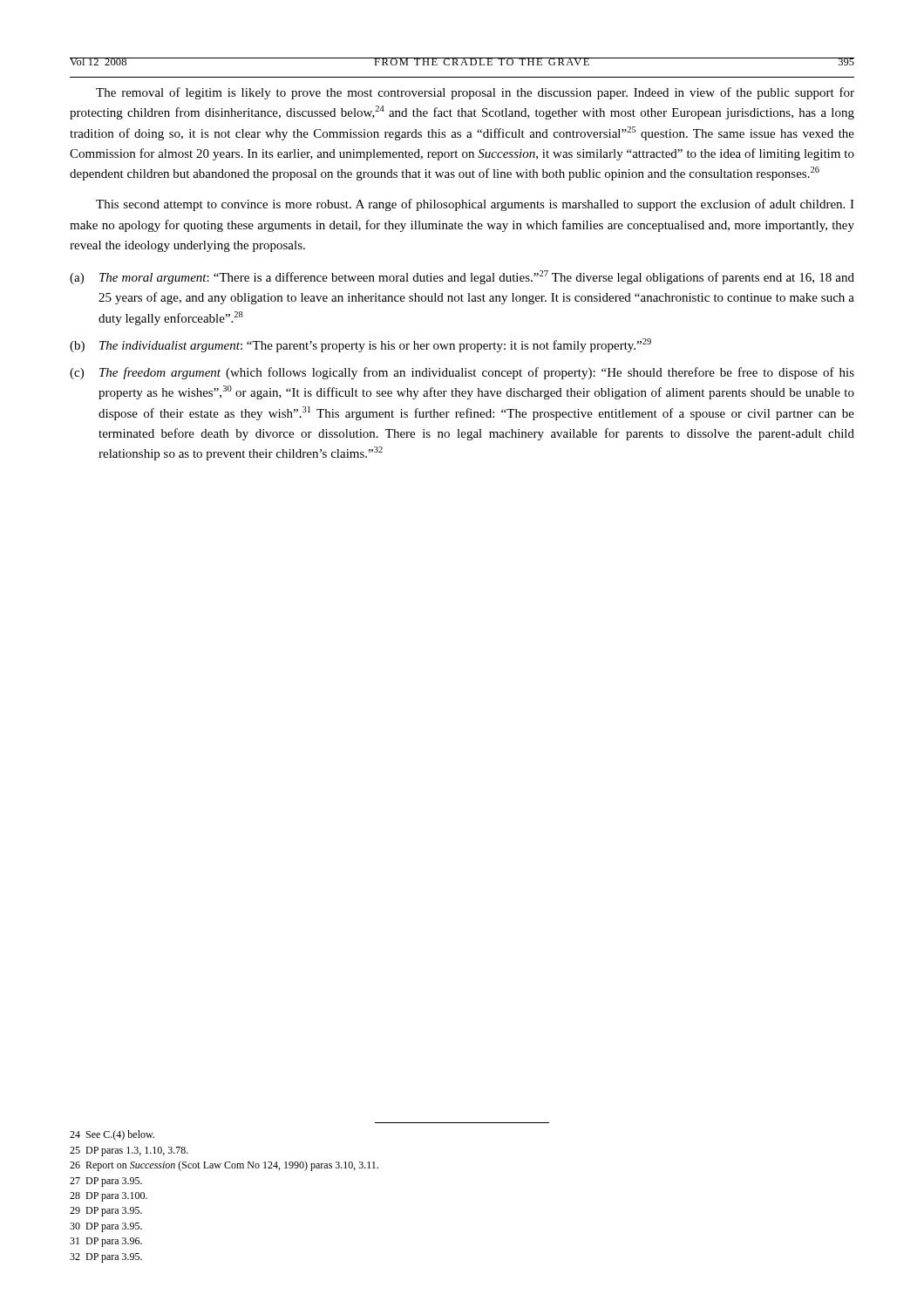The image size is (924, 1308).
Task: Point to the block beginning "This second attempt to convince is"
Action: click(x=462, y=225)
